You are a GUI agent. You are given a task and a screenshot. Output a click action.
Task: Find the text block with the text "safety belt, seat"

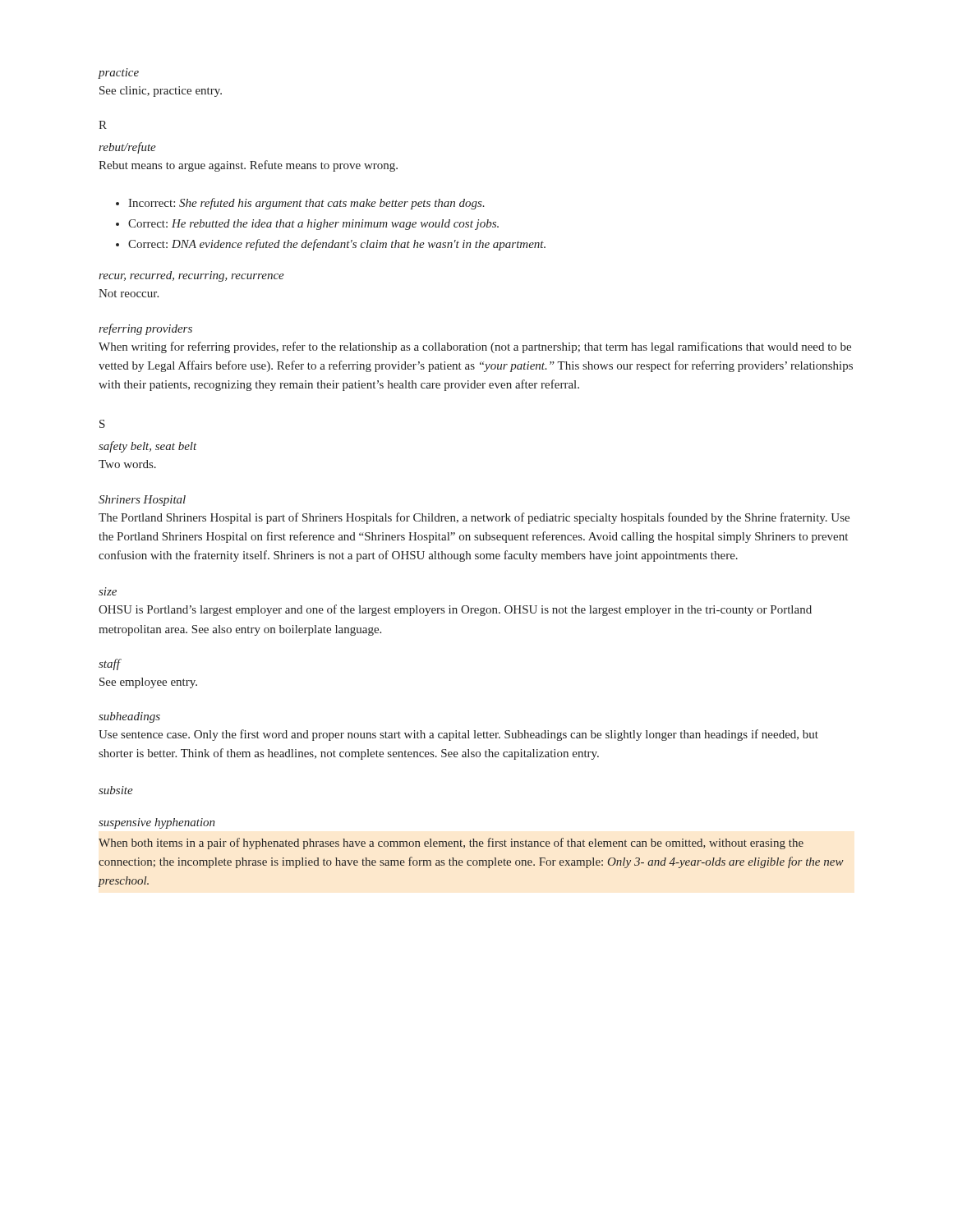point(147,447)
